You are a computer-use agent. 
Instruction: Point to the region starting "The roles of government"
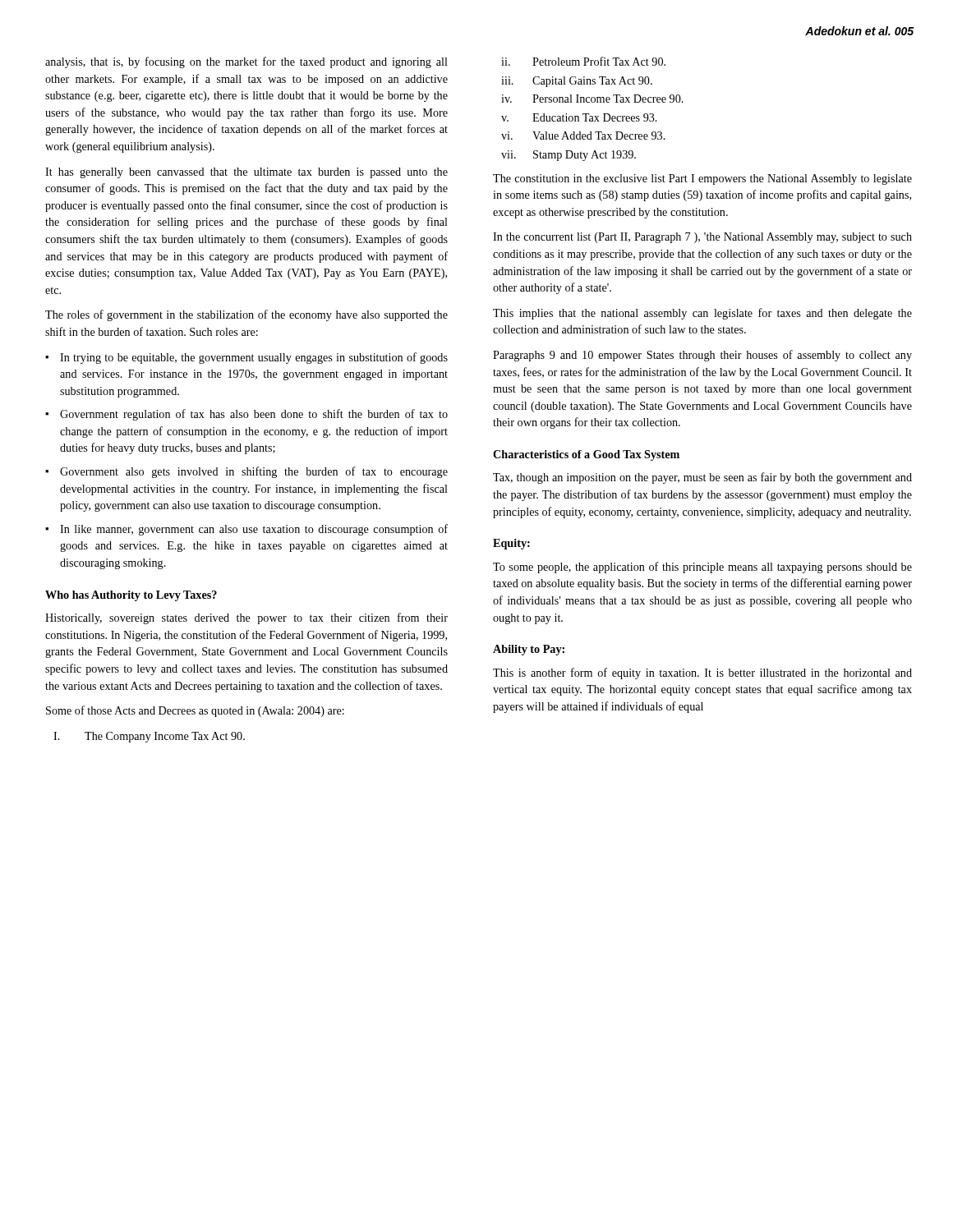246,323
